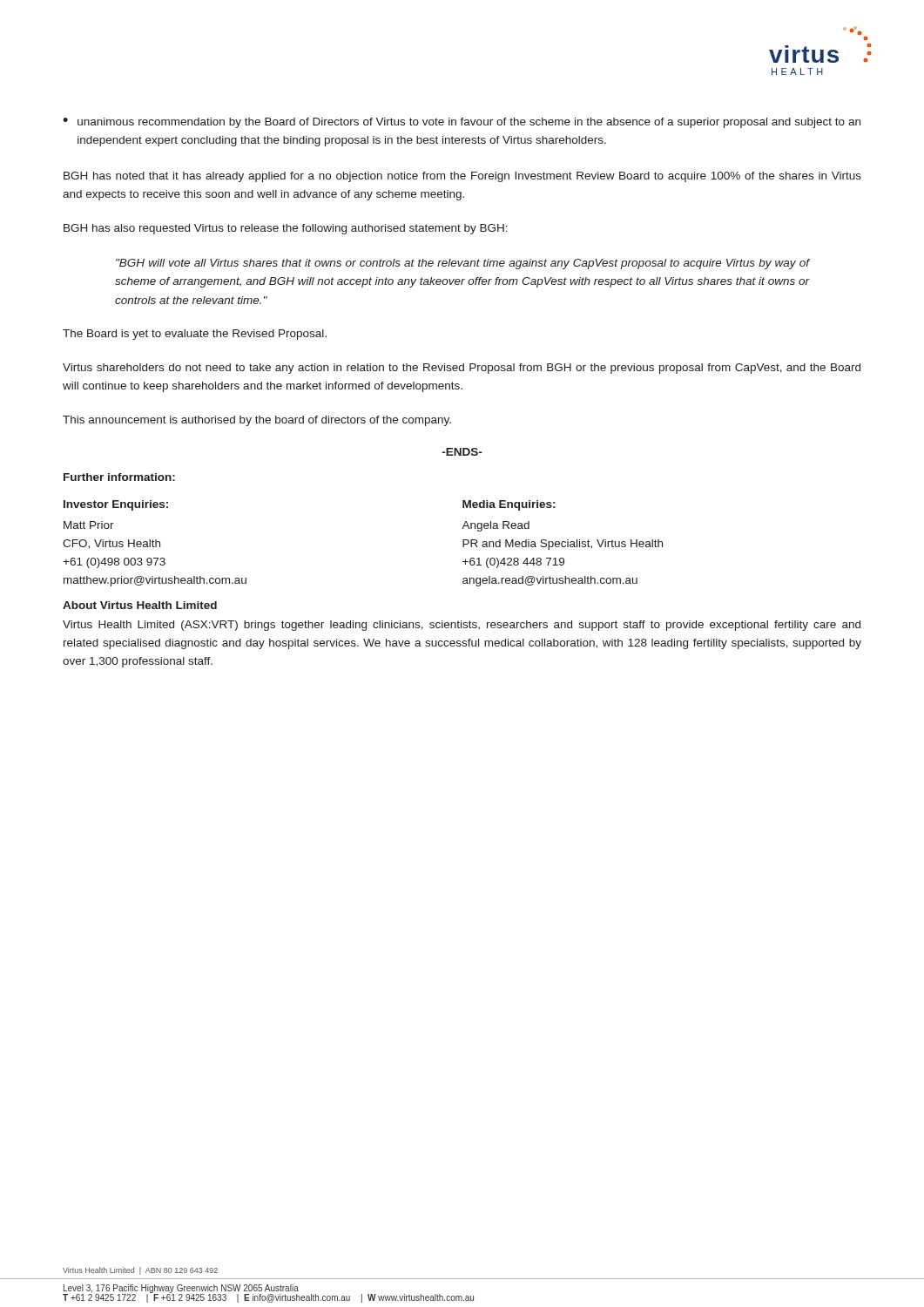924x1307 pixels.
Task: Select the text block starting "Virtus Health Limited (ASX:VRT) brings"
Action: tap(462, 642)
